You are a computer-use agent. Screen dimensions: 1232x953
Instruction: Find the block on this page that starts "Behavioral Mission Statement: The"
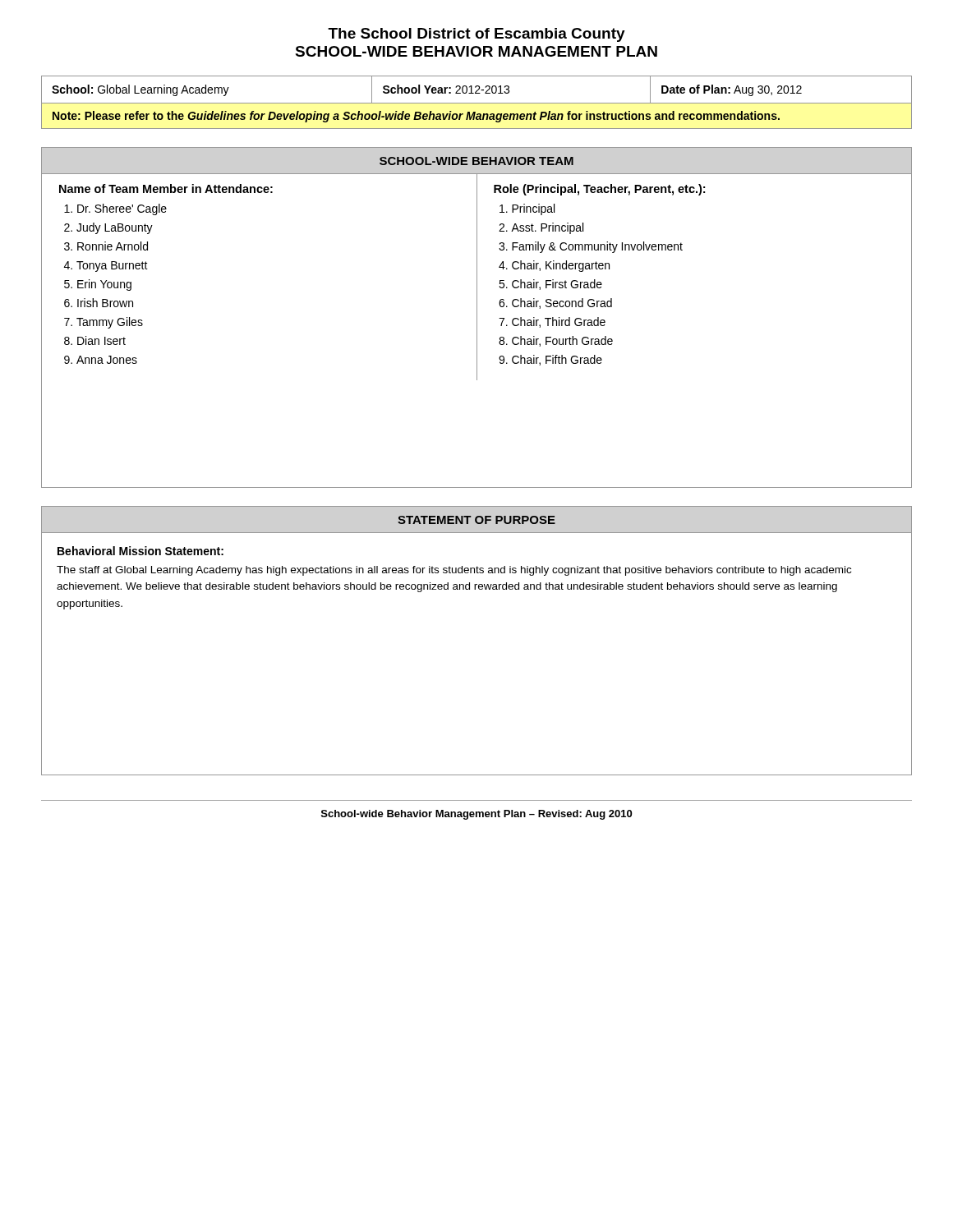[476, 578]
